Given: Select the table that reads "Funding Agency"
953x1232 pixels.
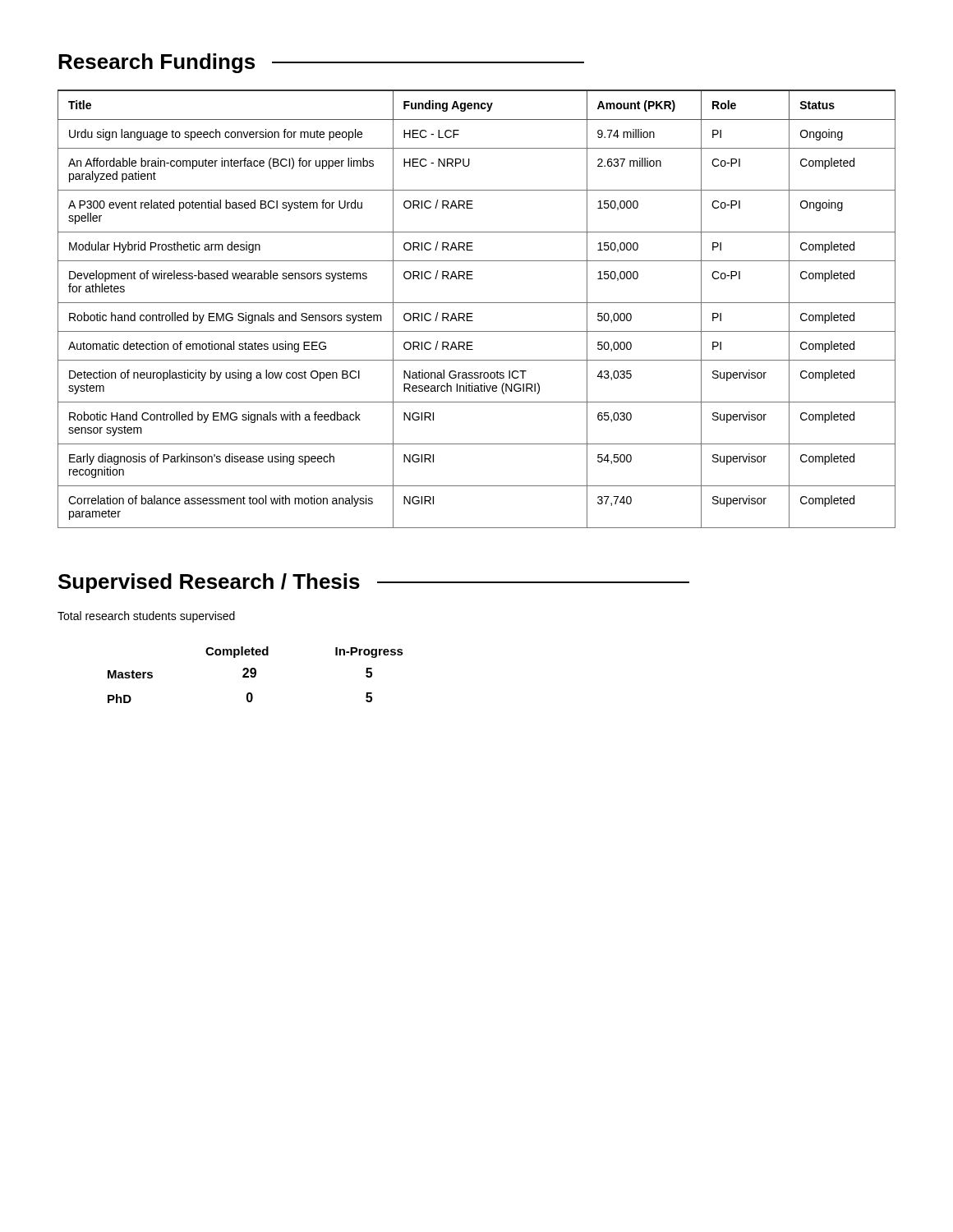Looking at the screenshot, I should pyautogui.click(x=476, y=309).
